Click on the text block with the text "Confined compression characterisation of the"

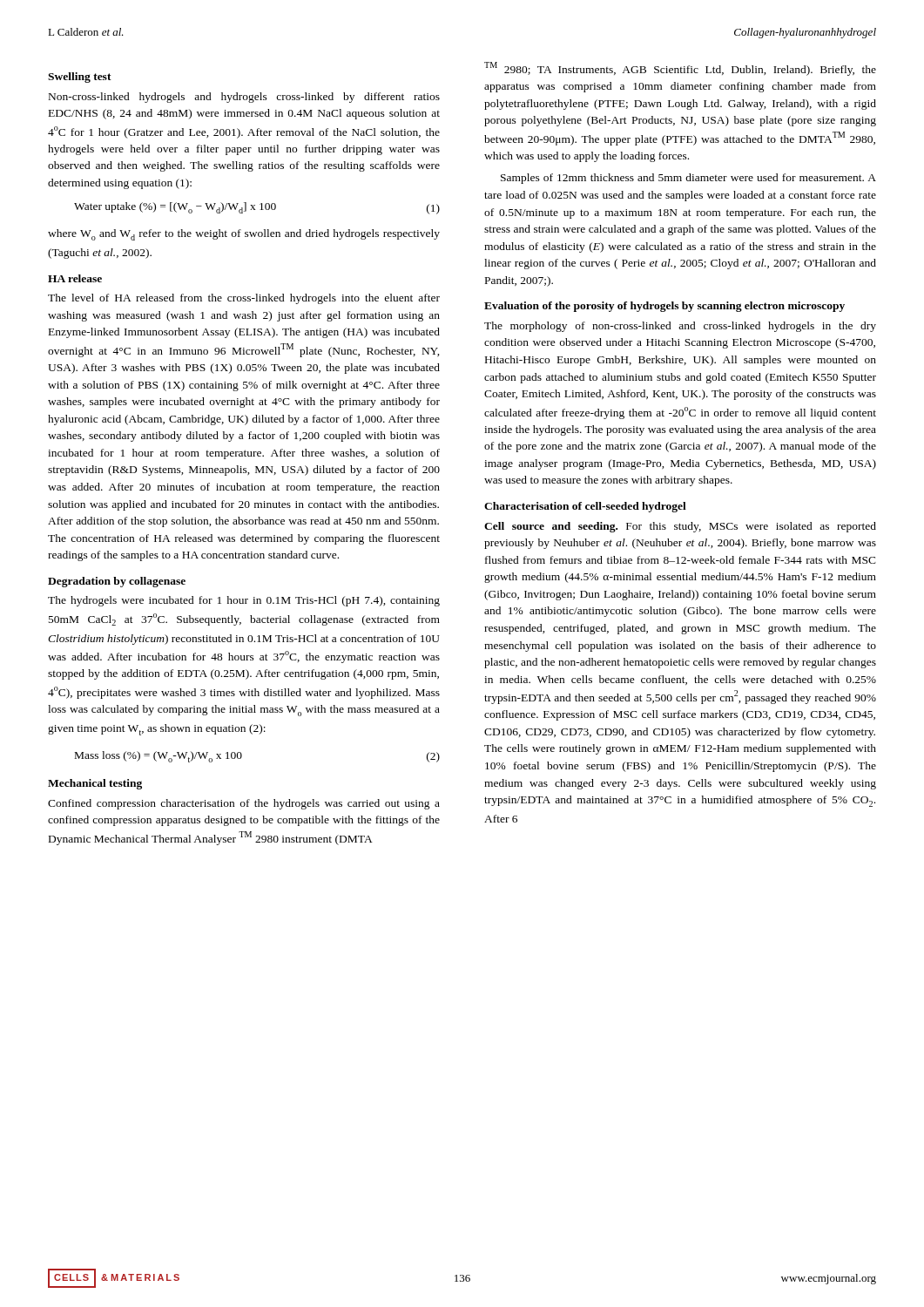tap(244, 821)
